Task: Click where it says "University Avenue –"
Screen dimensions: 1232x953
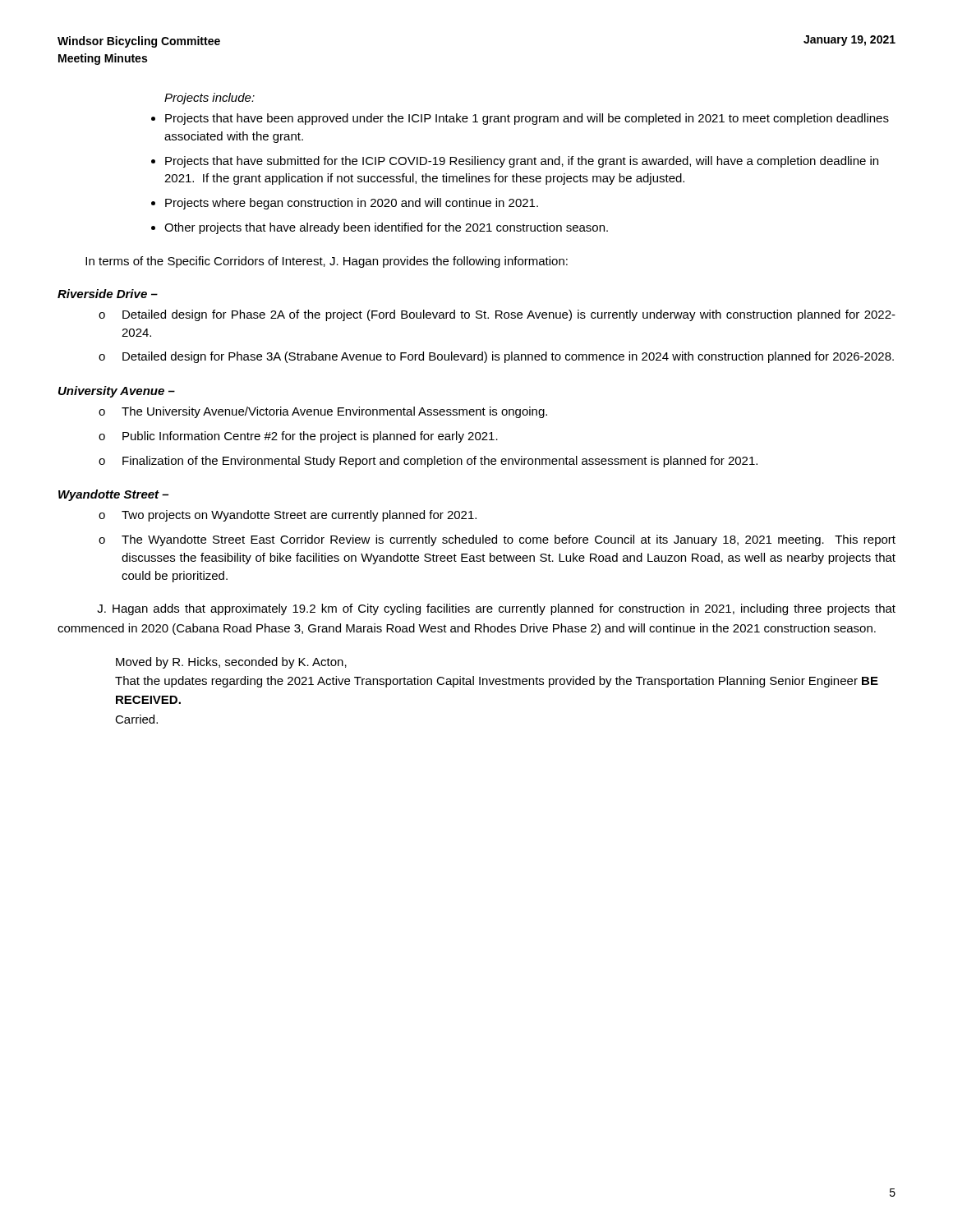Action: (x=116, y=391)
